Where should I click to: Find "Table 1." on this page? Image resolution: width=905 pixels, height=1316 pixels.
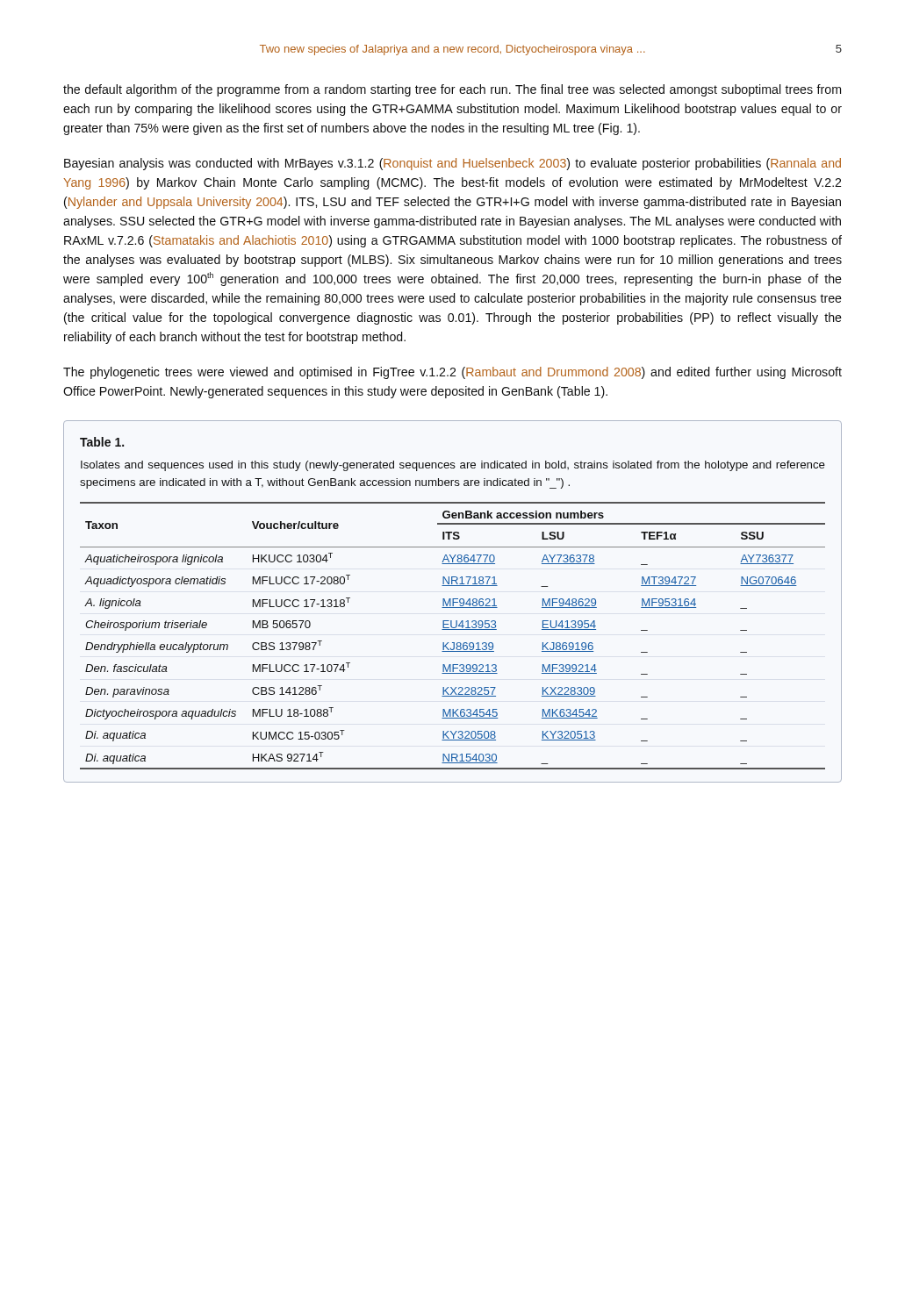click(x=102, y=442)
